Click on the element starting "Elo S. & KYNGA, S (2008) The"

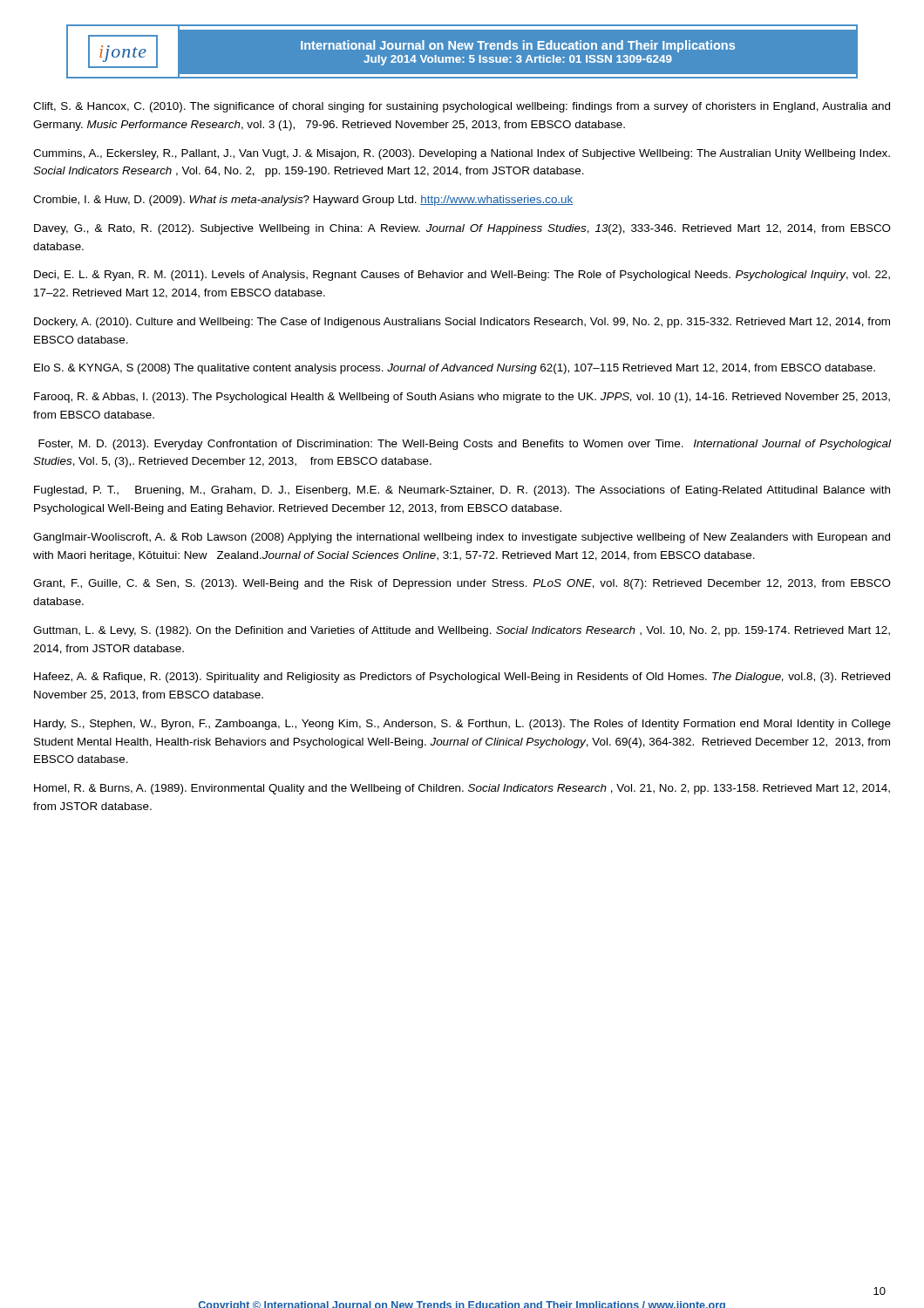click(455, 368)
